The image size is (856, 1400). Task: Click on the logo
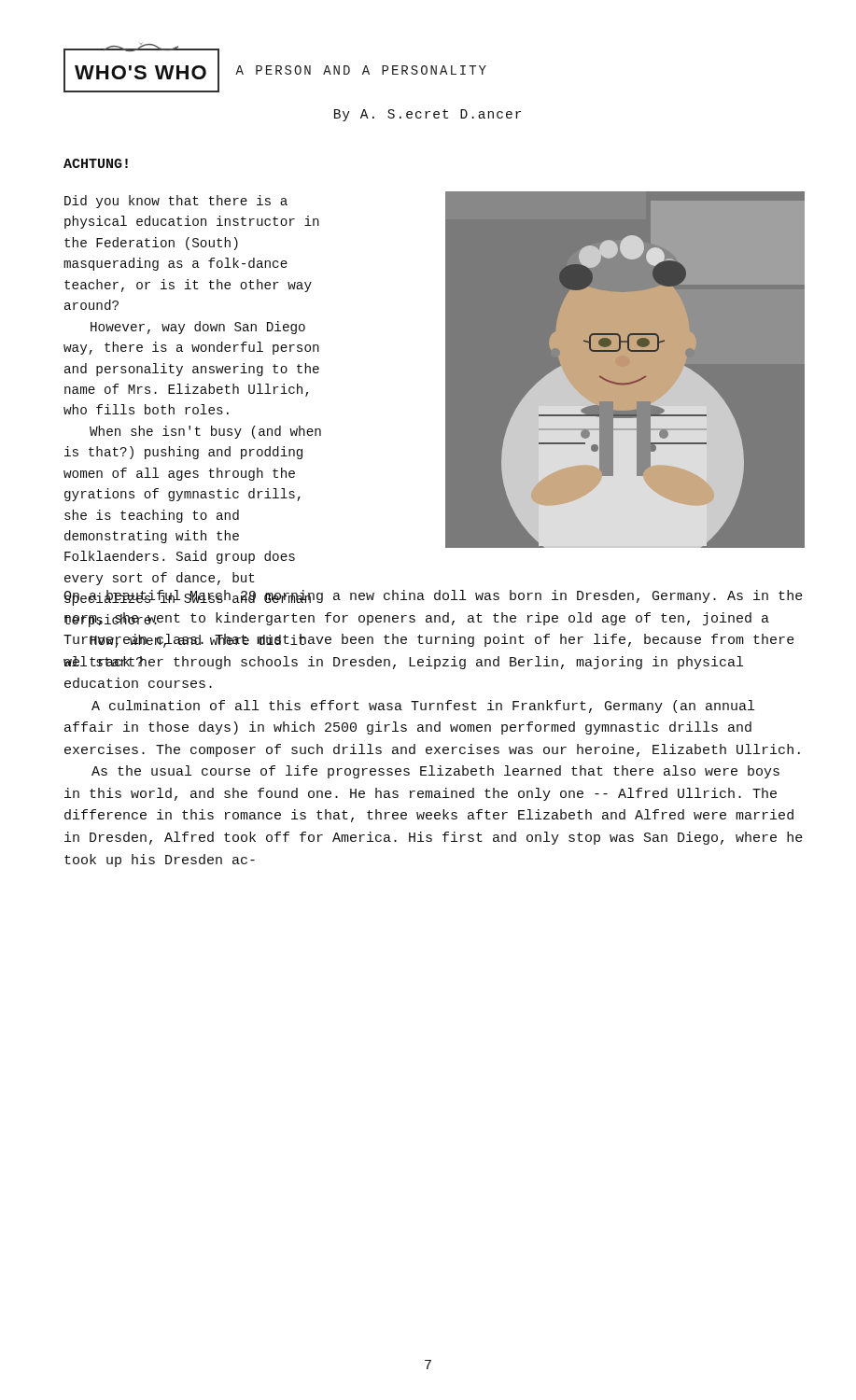[276, 70]
